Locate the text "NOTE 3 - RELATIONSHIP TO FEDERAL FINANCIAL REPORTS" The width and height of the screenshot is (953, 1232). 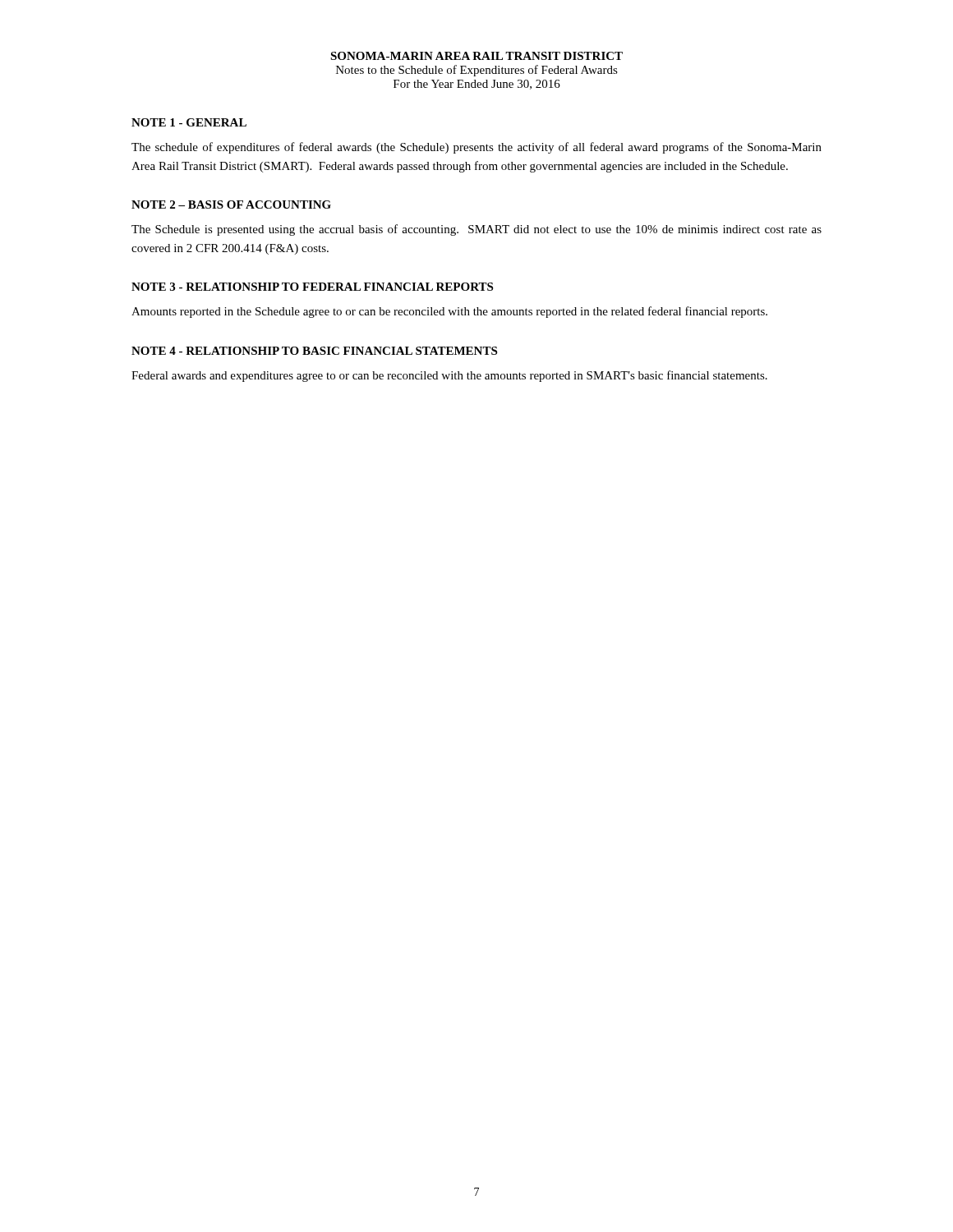click(313, 287)
